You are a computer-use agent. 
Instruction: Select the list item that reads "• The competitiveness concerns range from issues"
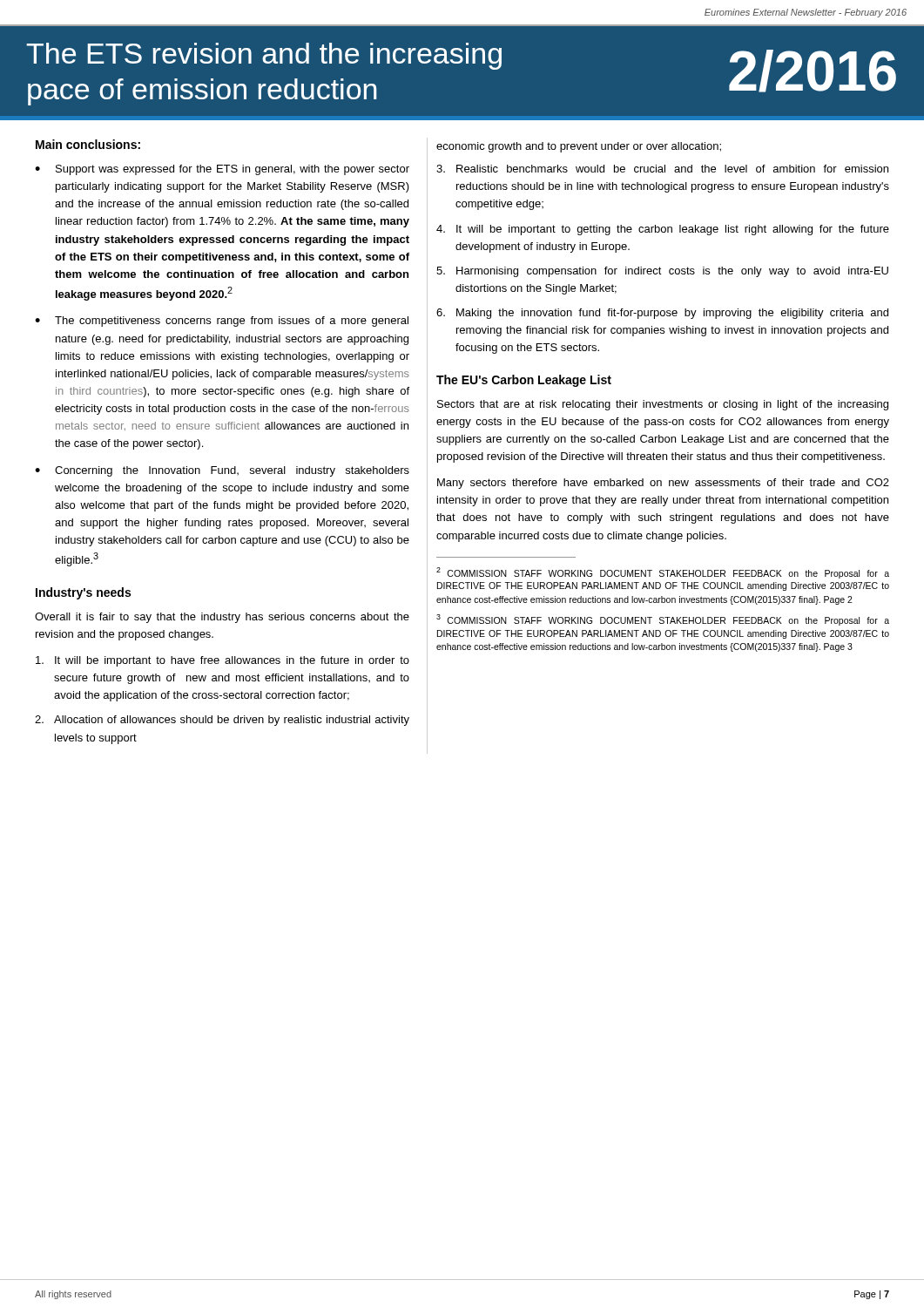point(222,383)
